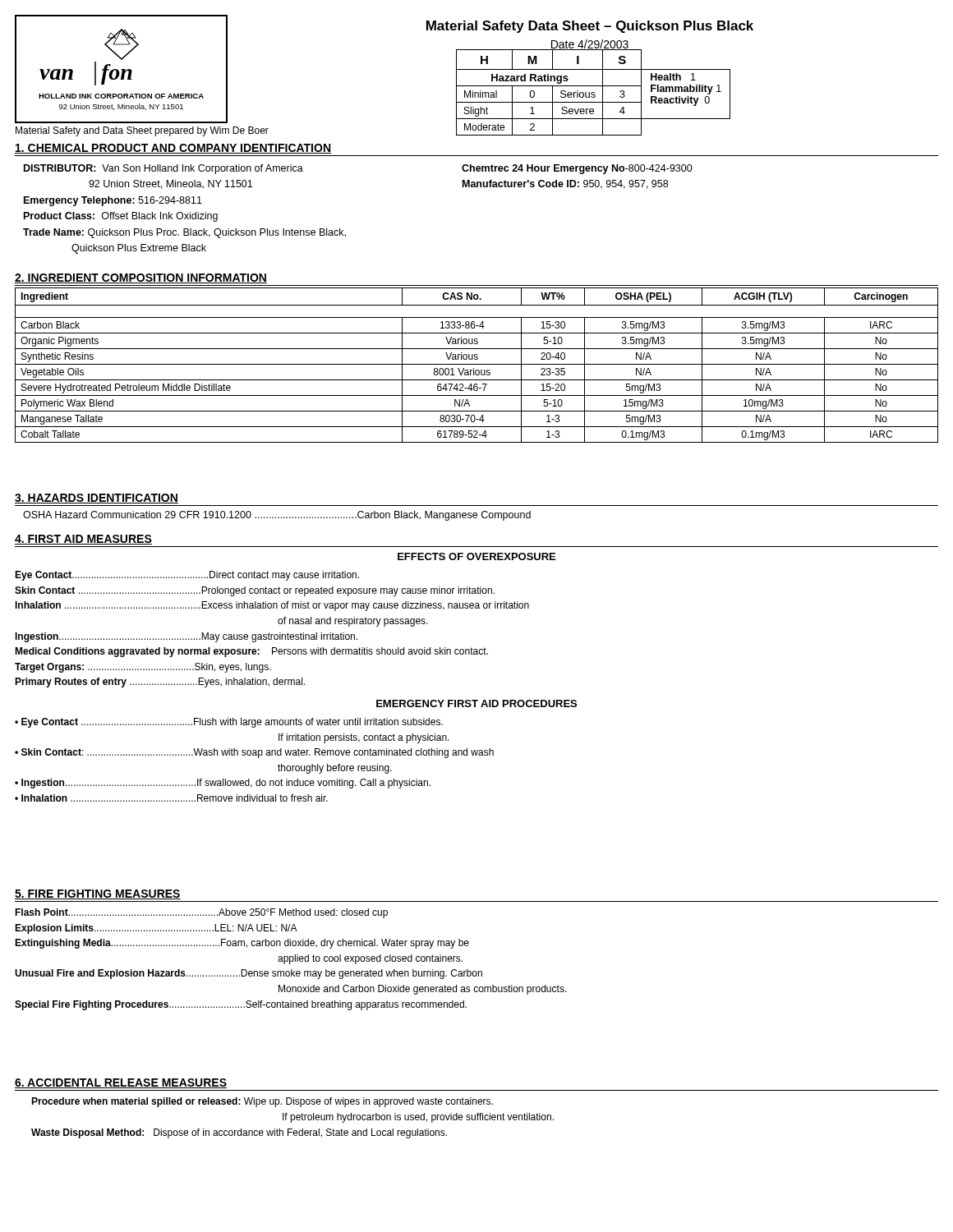The image size is (953, 1232).
Task: Select the title
Action: pyautogui.click(x=589, y=34)
